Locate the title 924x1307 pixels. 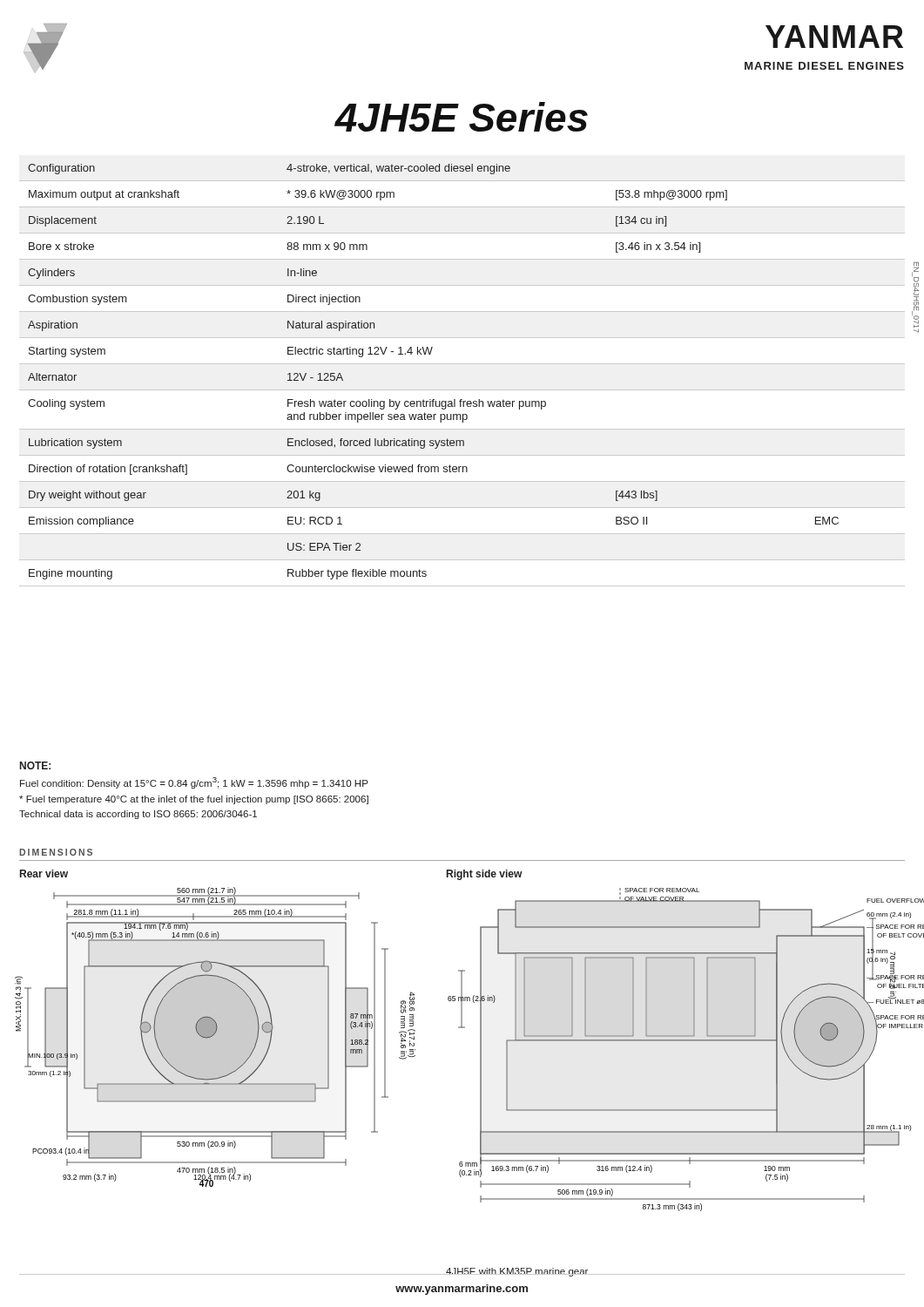click(462, 118)
